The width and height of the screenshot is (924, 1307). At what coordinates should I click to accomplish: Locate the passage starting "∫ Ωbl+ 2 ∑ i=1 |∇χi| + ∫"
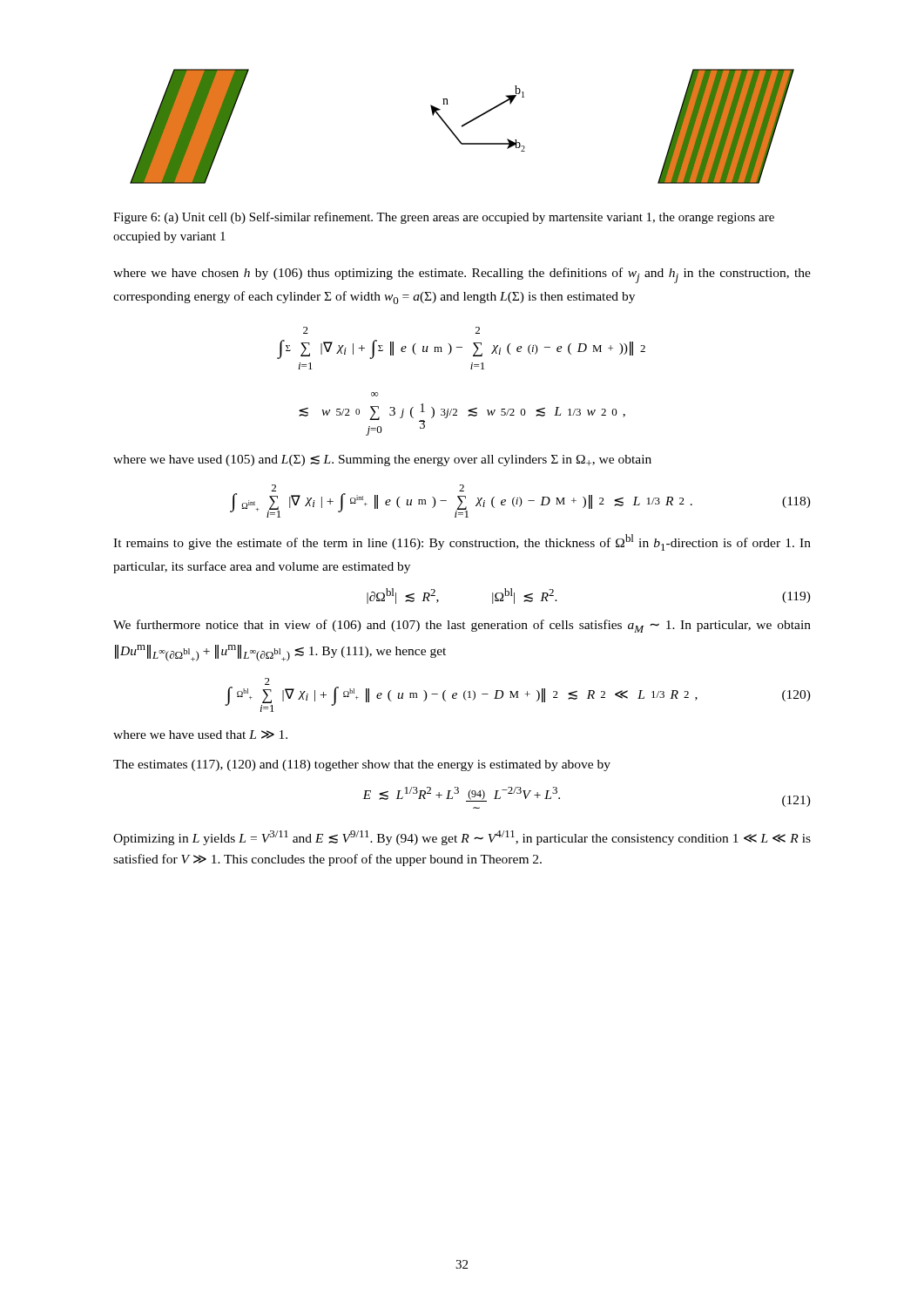(462, 695)
